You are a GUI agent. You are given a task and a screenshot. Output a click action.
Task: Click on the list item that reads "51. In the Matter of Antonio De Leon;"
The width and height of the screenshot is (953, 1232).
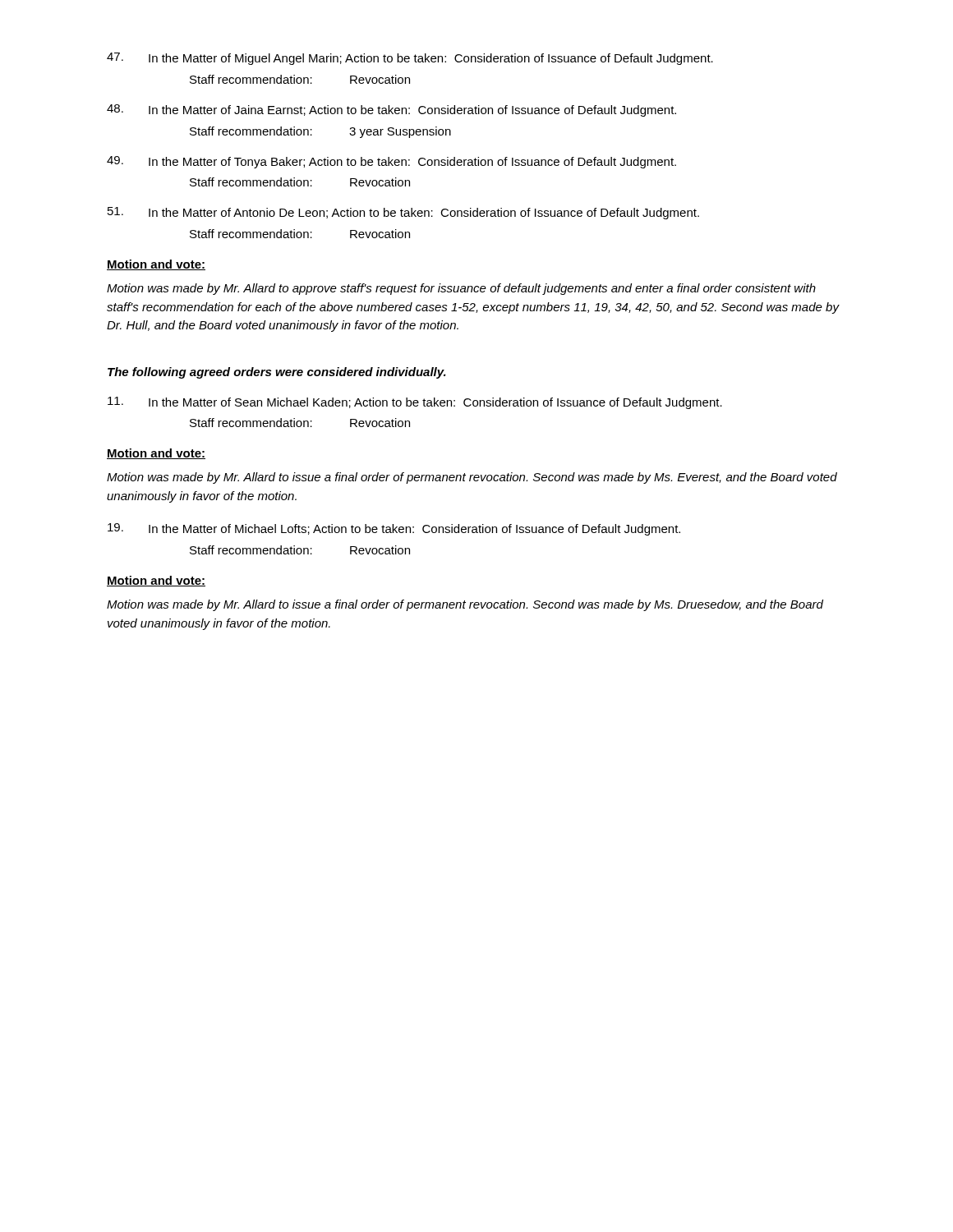(x=476, y=222)
